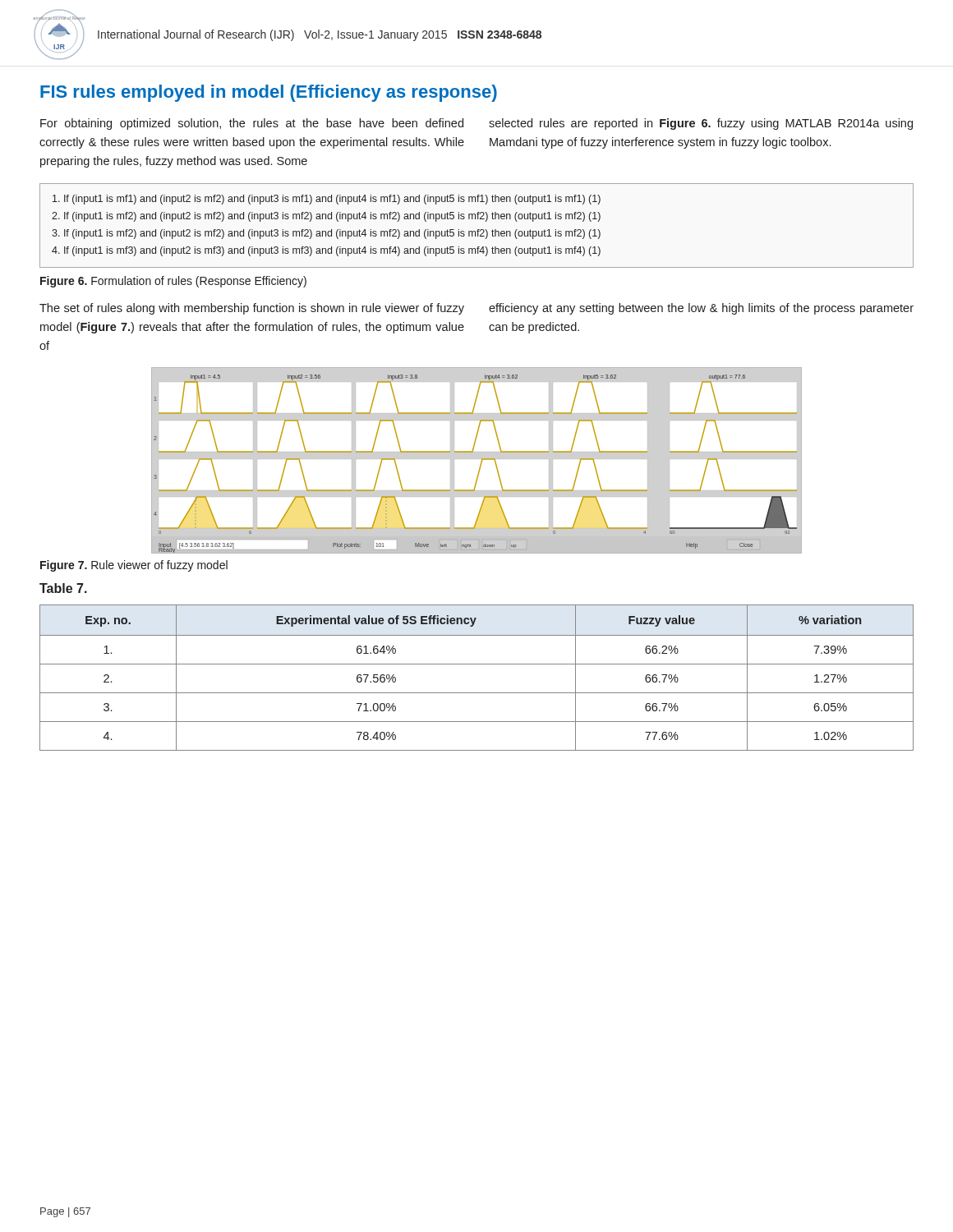Click the passage that begins "For obtaining optimized solution,"
The width and height of the screenshot is (953, 1232).
coord(252,142)
